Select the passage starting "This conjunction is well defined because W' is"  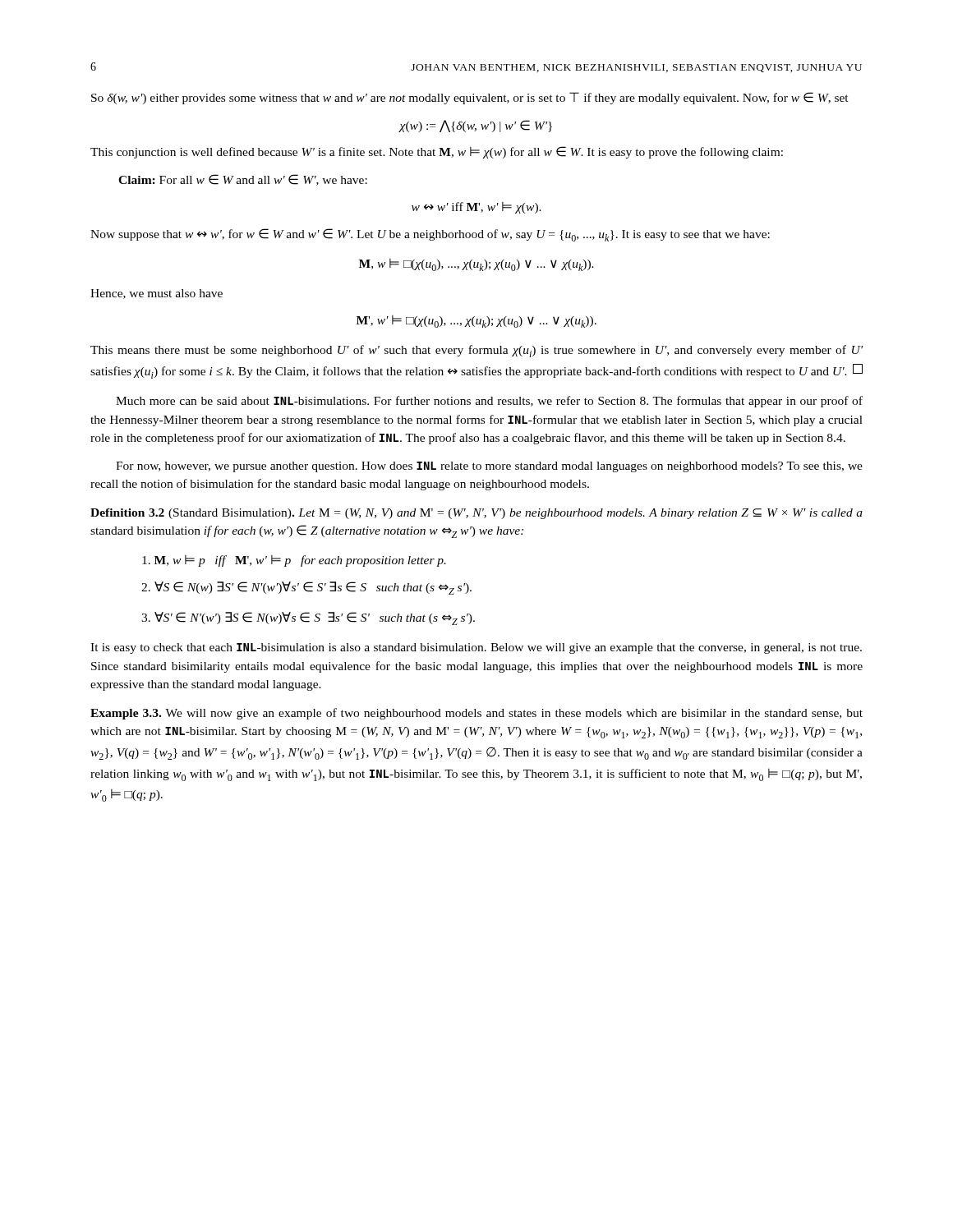[476, 152]
